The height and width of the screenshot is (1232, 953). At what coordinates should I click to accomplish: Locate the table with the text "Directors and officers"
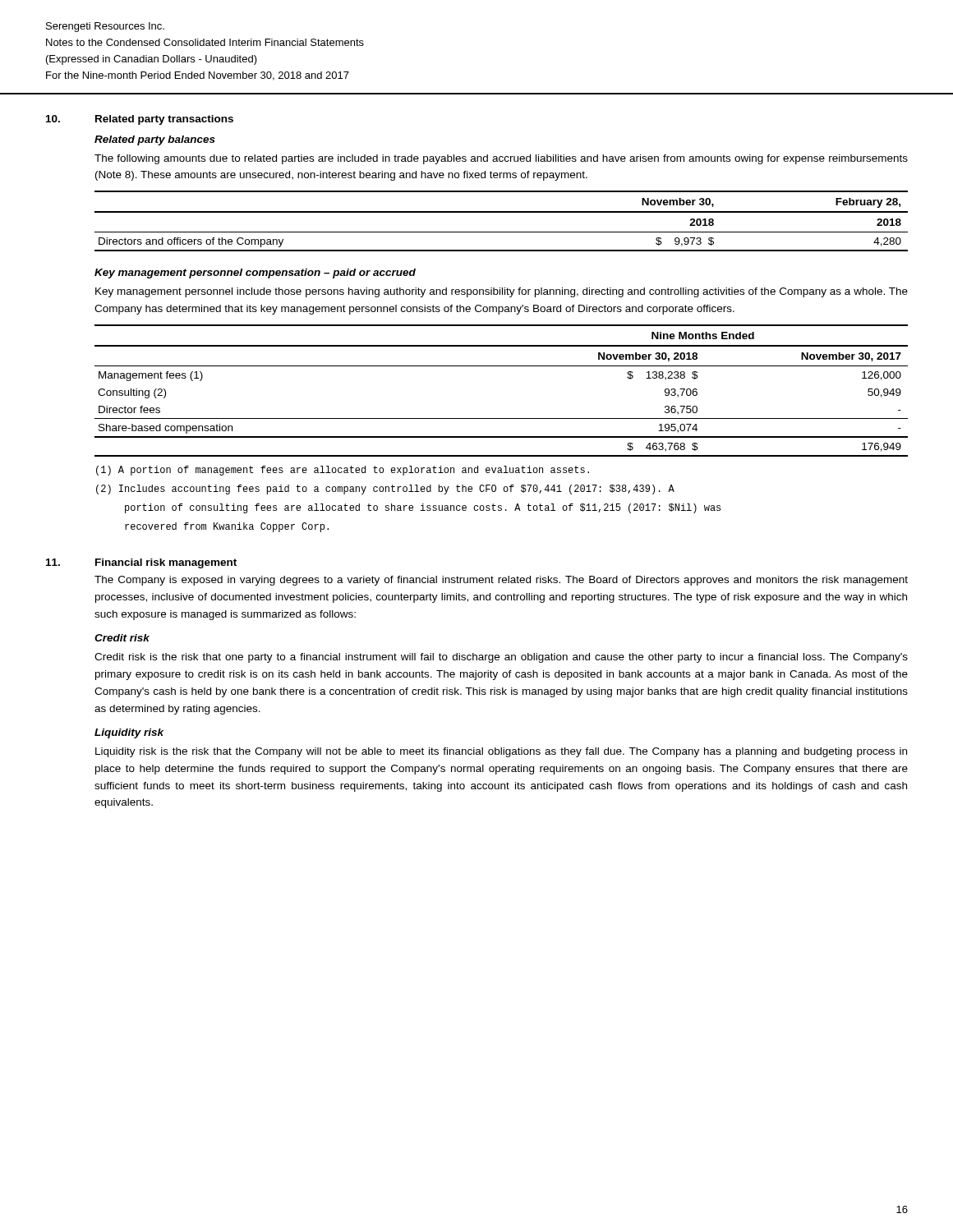point(501,221)
